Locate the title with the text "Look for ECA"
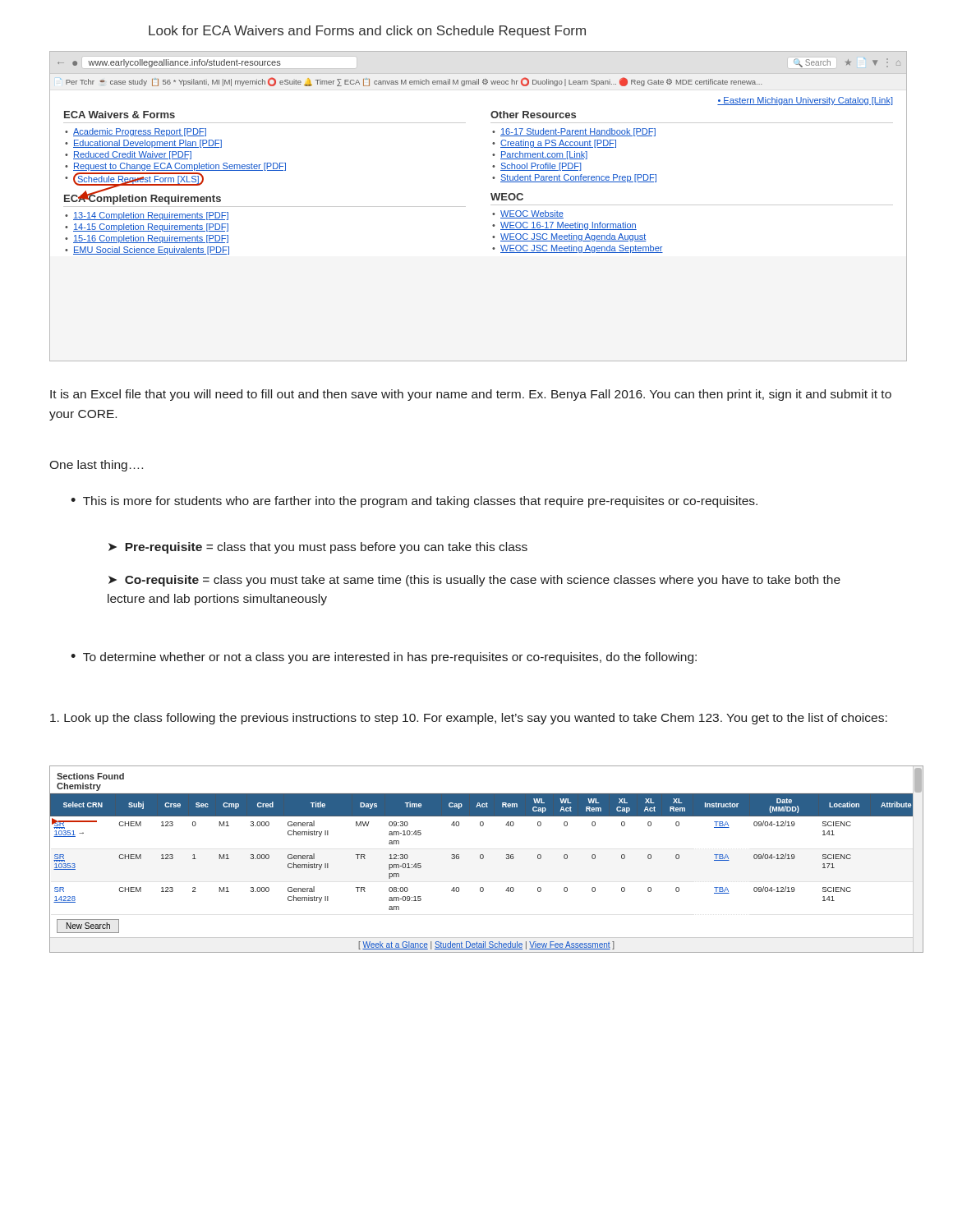 tap(367, 31)
